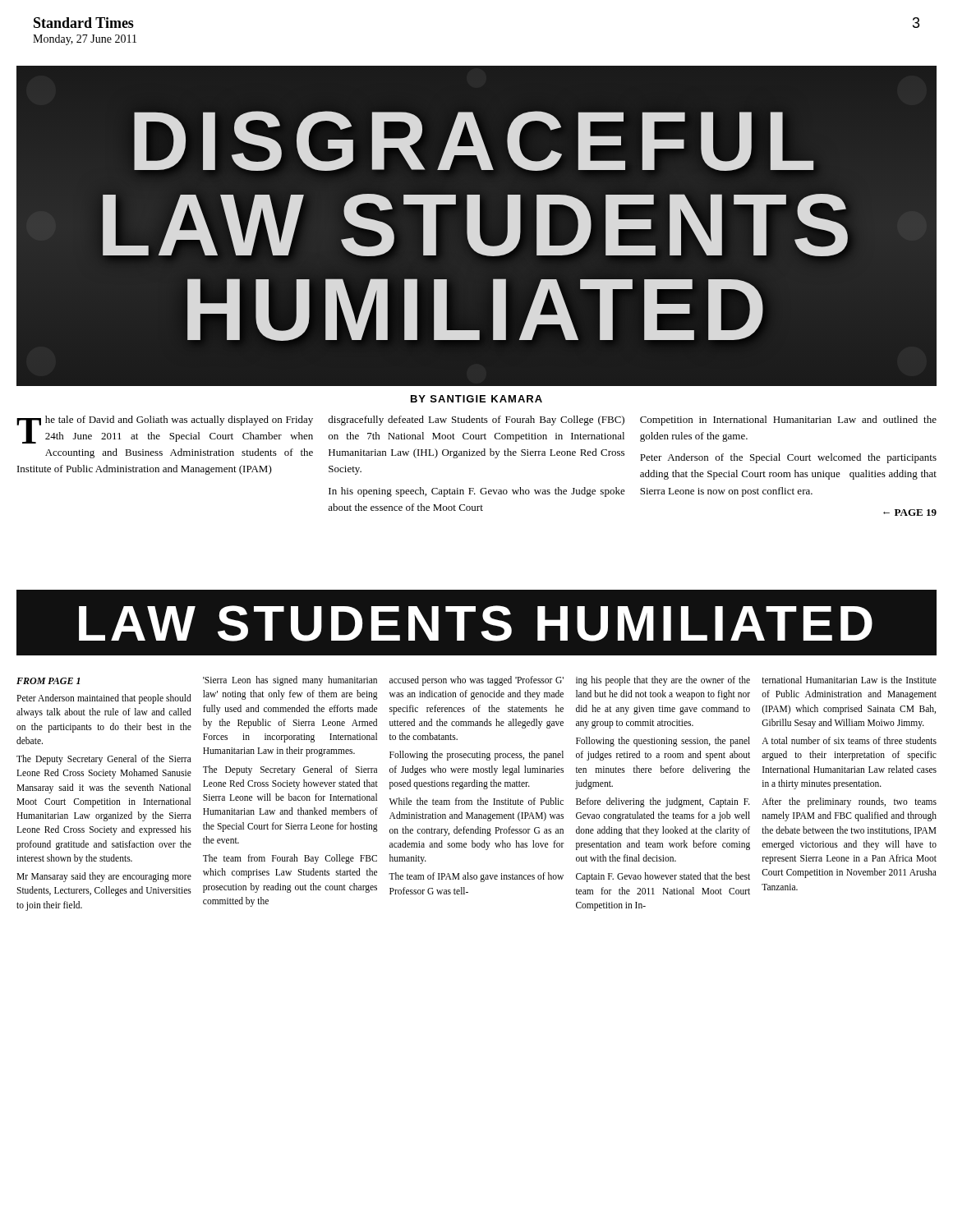Locate the text block containing "Competition in International Humanitarian Law and outlined"
The width and height of the screenshot is (953, 1232).
click(788, 466)
